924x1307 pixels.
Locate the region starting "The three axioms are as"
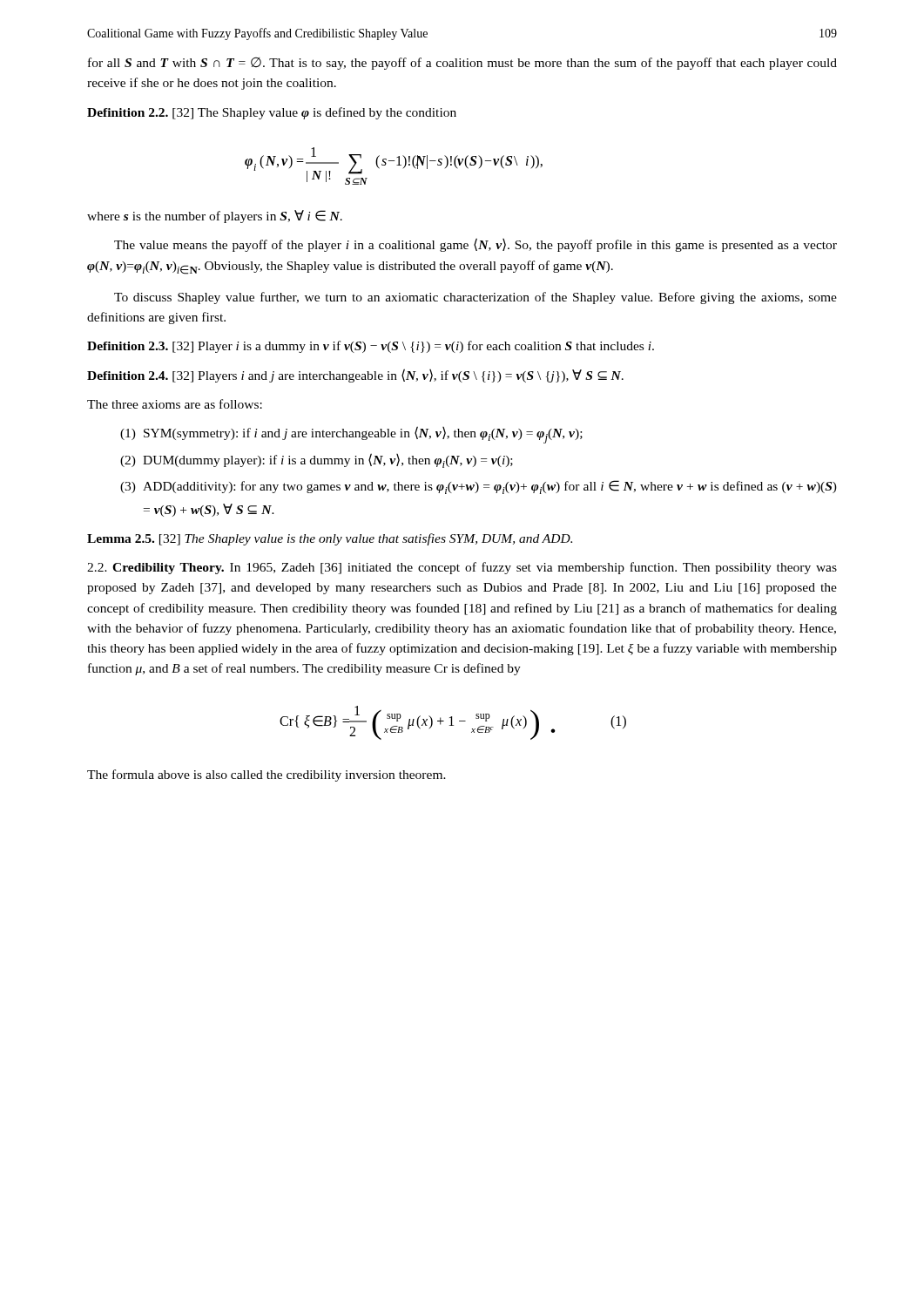coord(175,404)
